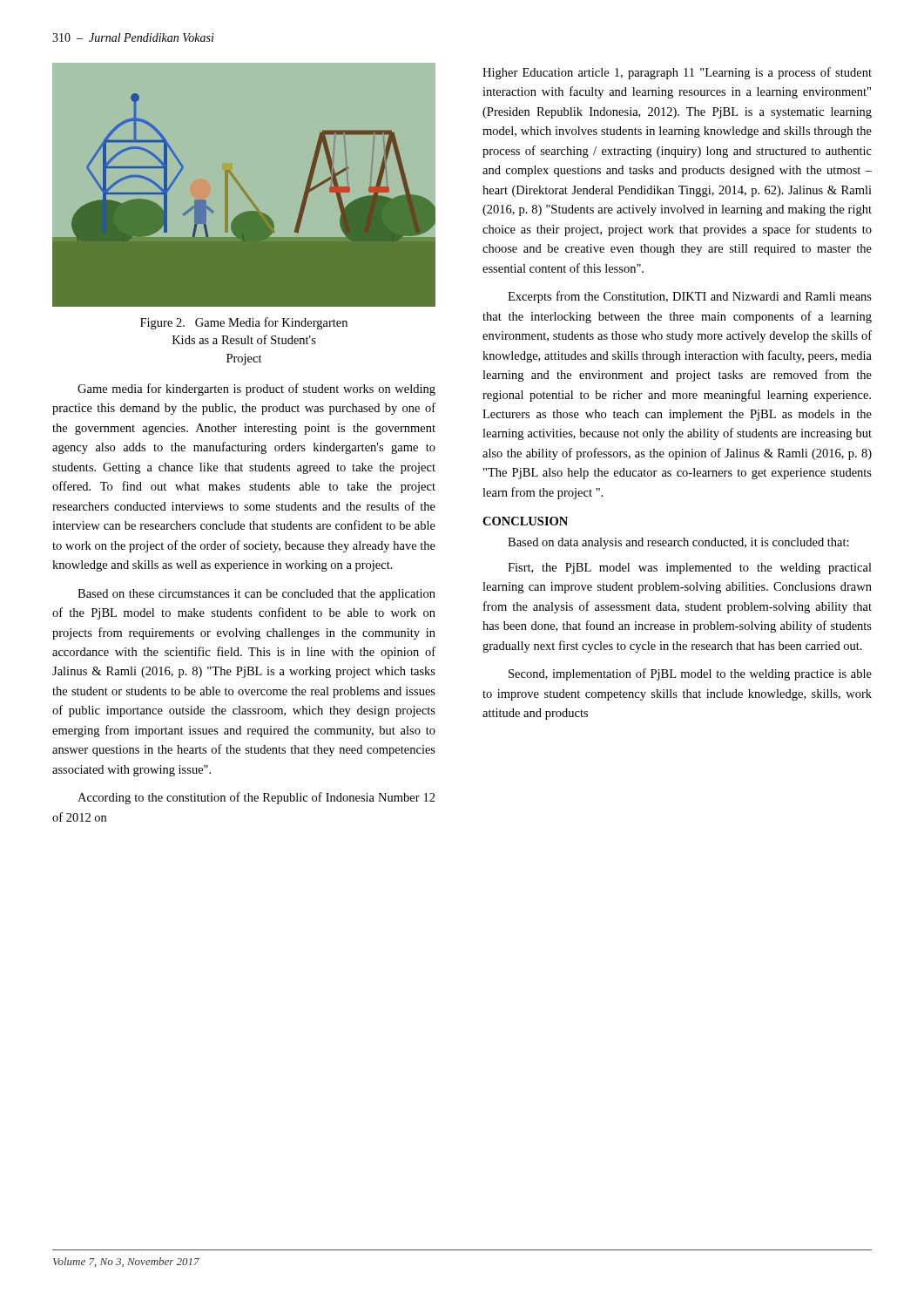Locate the photo
The width and height of the screenshot is (924, 1307).
coord(244,185)
